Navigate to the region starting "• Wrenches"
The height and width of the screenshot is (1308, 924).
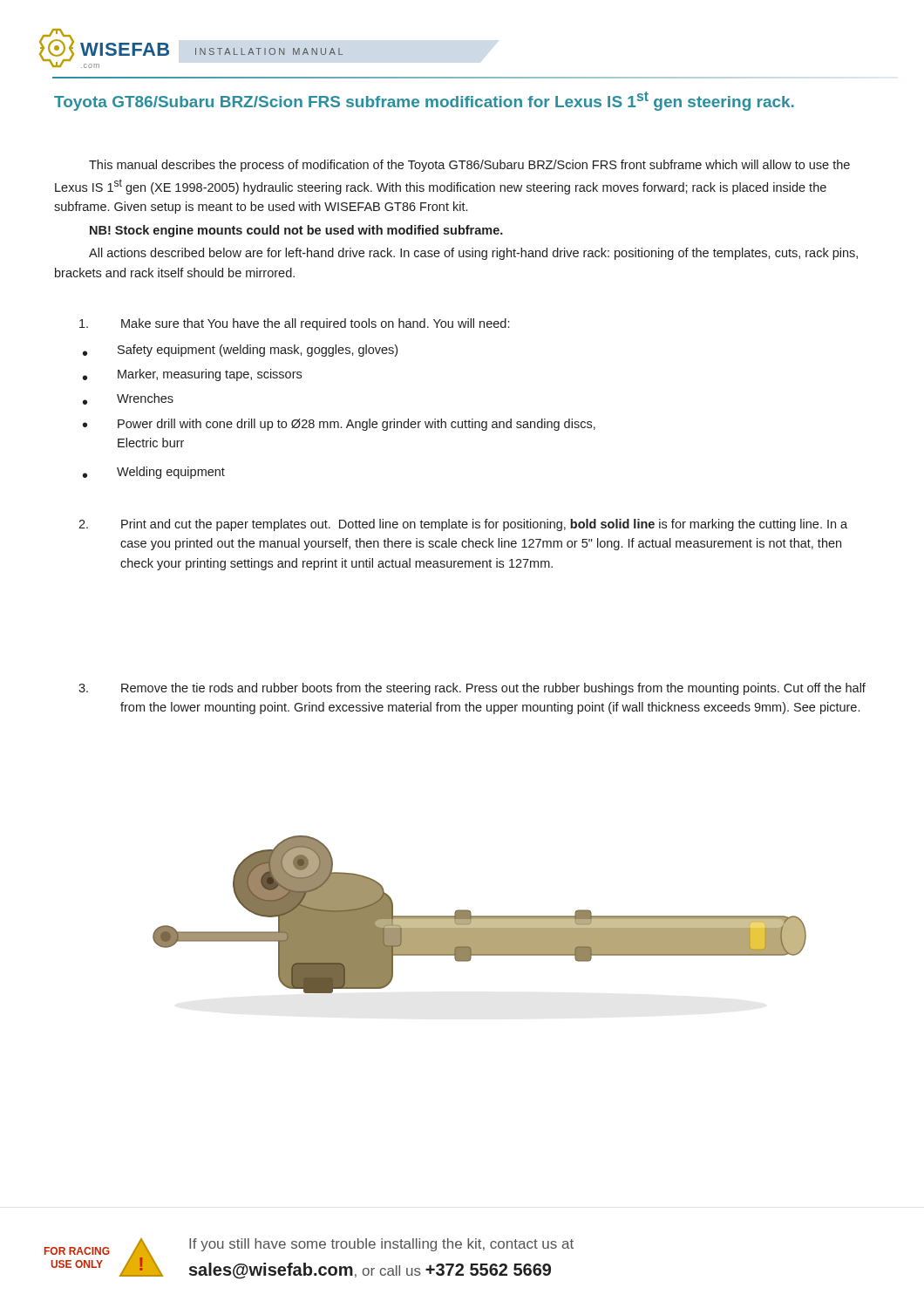[114, 402]
